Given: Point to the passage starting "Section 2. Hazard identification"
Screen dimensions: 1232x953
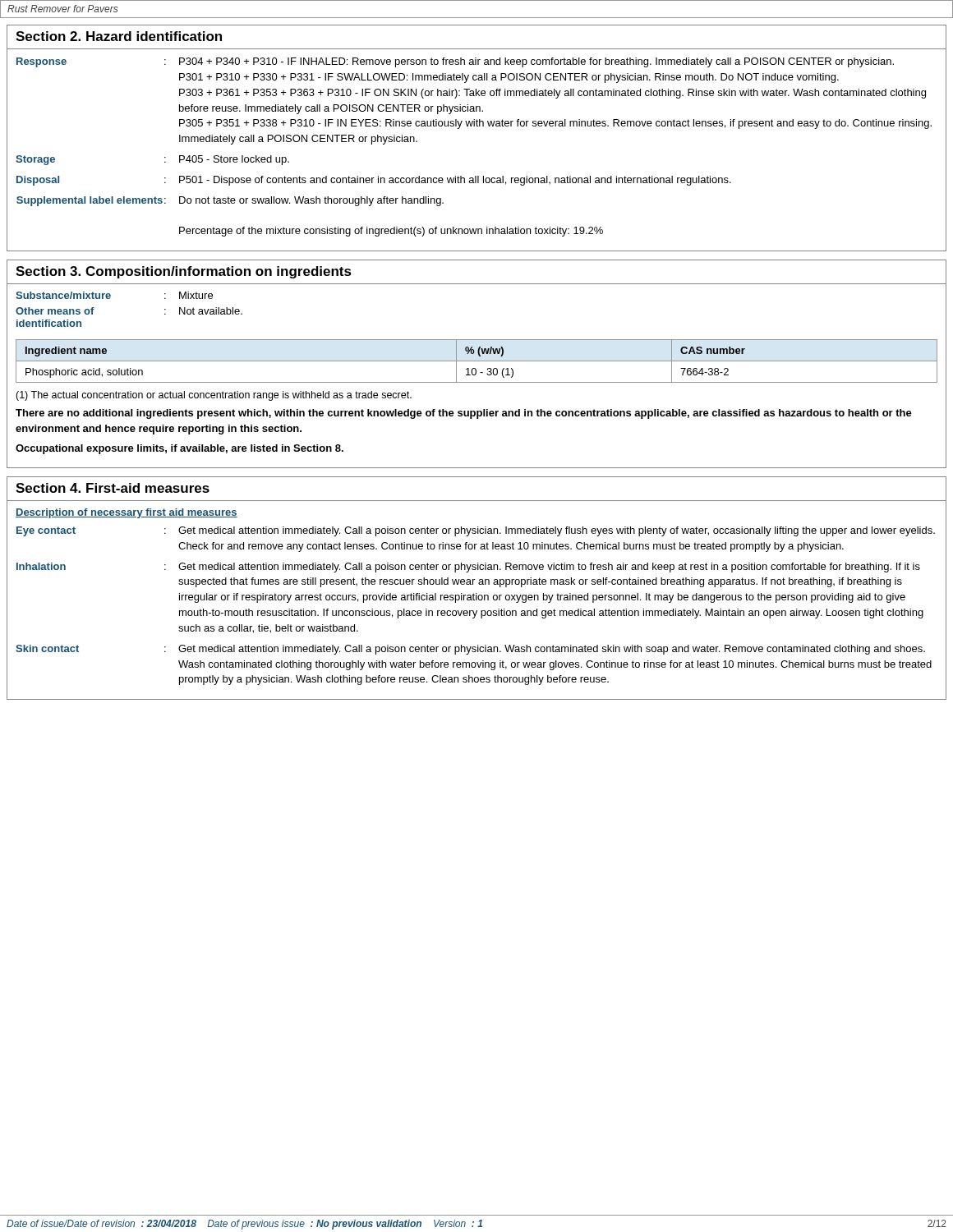Looking at the screenshot, I should 119,37.
